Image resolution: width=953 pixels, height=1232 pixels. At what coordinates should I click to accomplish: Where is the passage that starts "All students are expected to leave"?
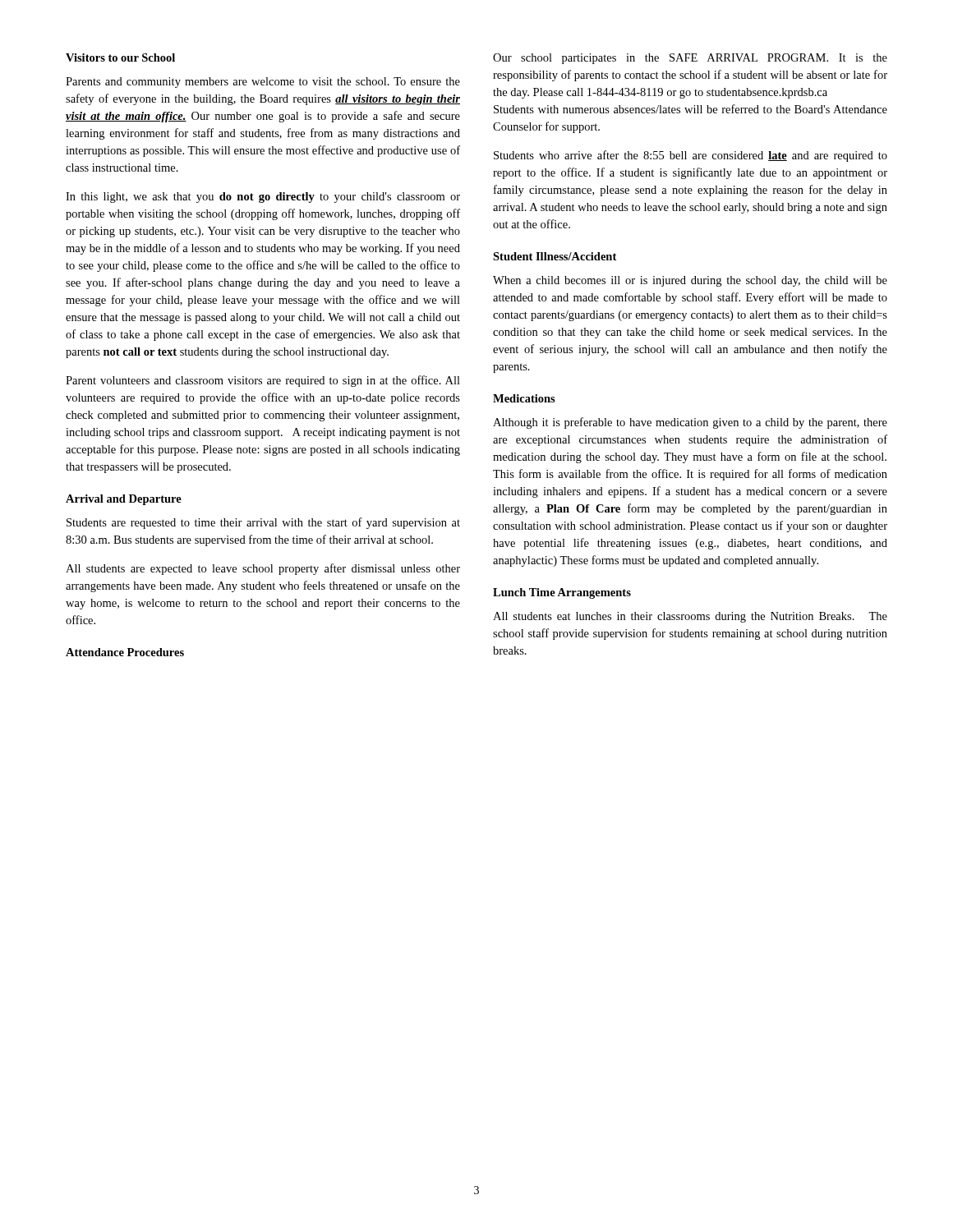(x=263, y=595)
